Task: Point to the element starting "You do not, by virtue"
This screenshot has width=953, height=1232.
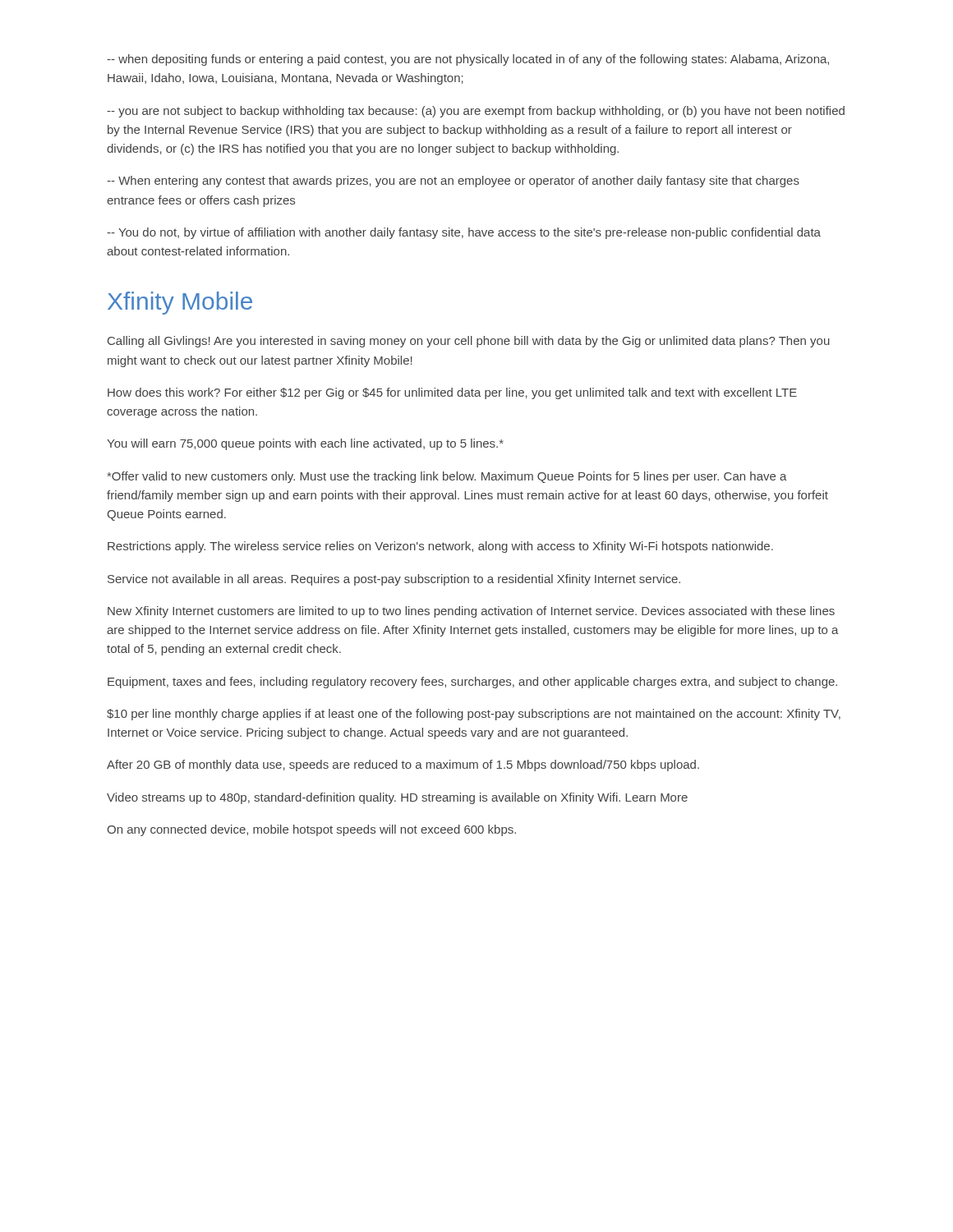Action: coord(464,241)
